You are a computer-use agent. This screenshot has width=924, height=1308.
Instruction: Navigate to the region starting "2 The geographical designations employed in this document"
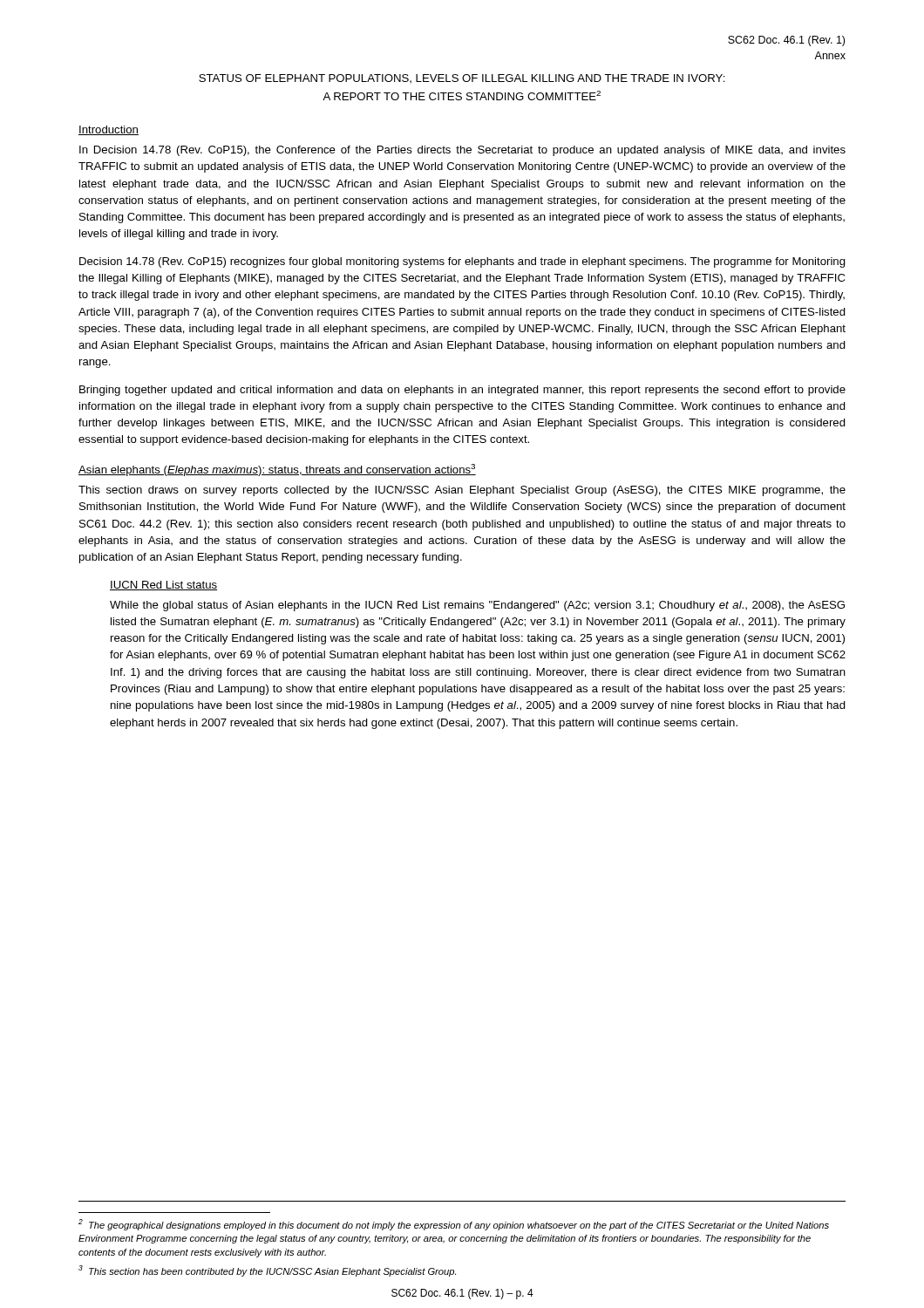[x=454, y=1237]
